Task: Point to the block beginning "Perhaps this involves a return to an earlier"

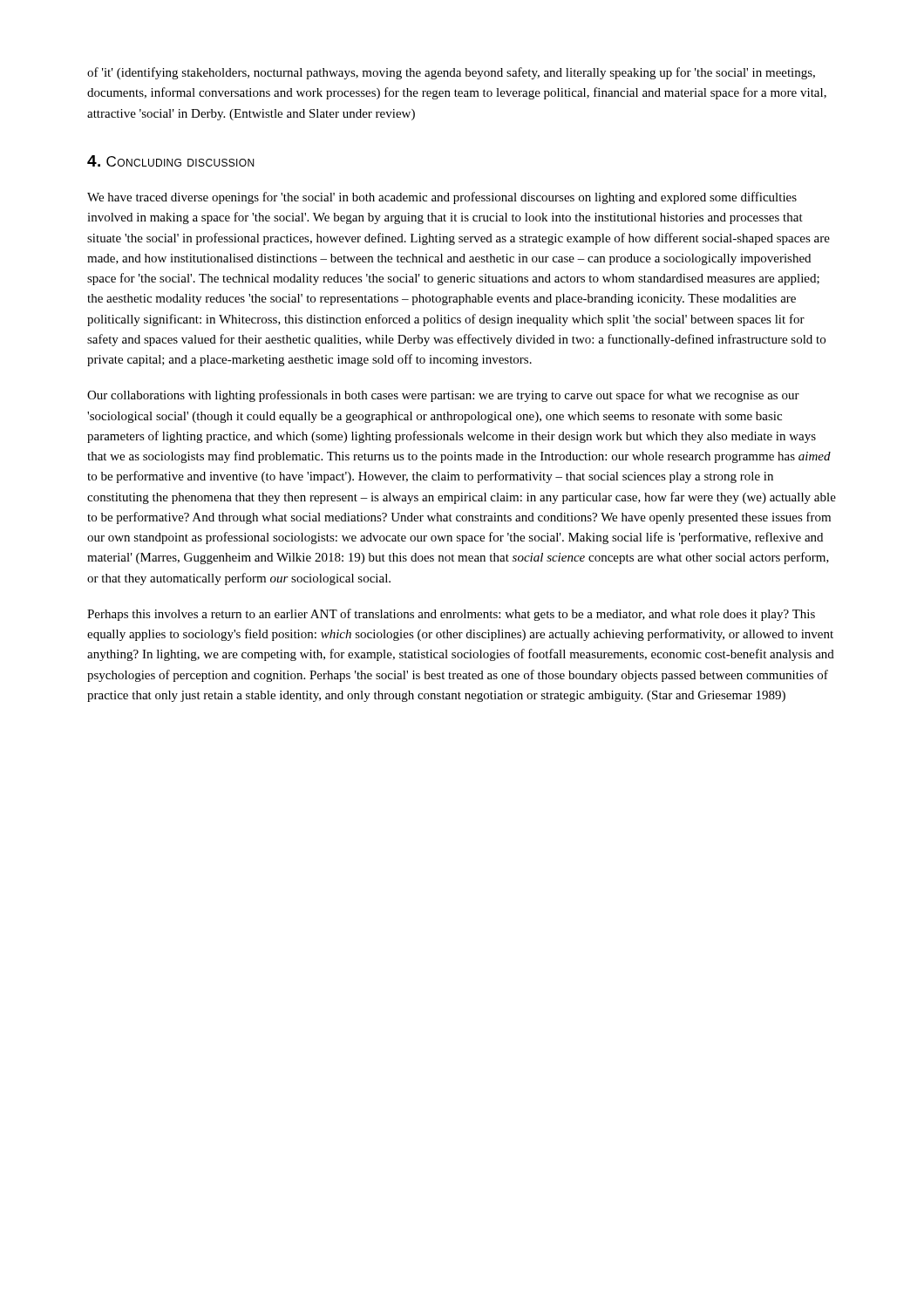Action: (x=462, y=655)
